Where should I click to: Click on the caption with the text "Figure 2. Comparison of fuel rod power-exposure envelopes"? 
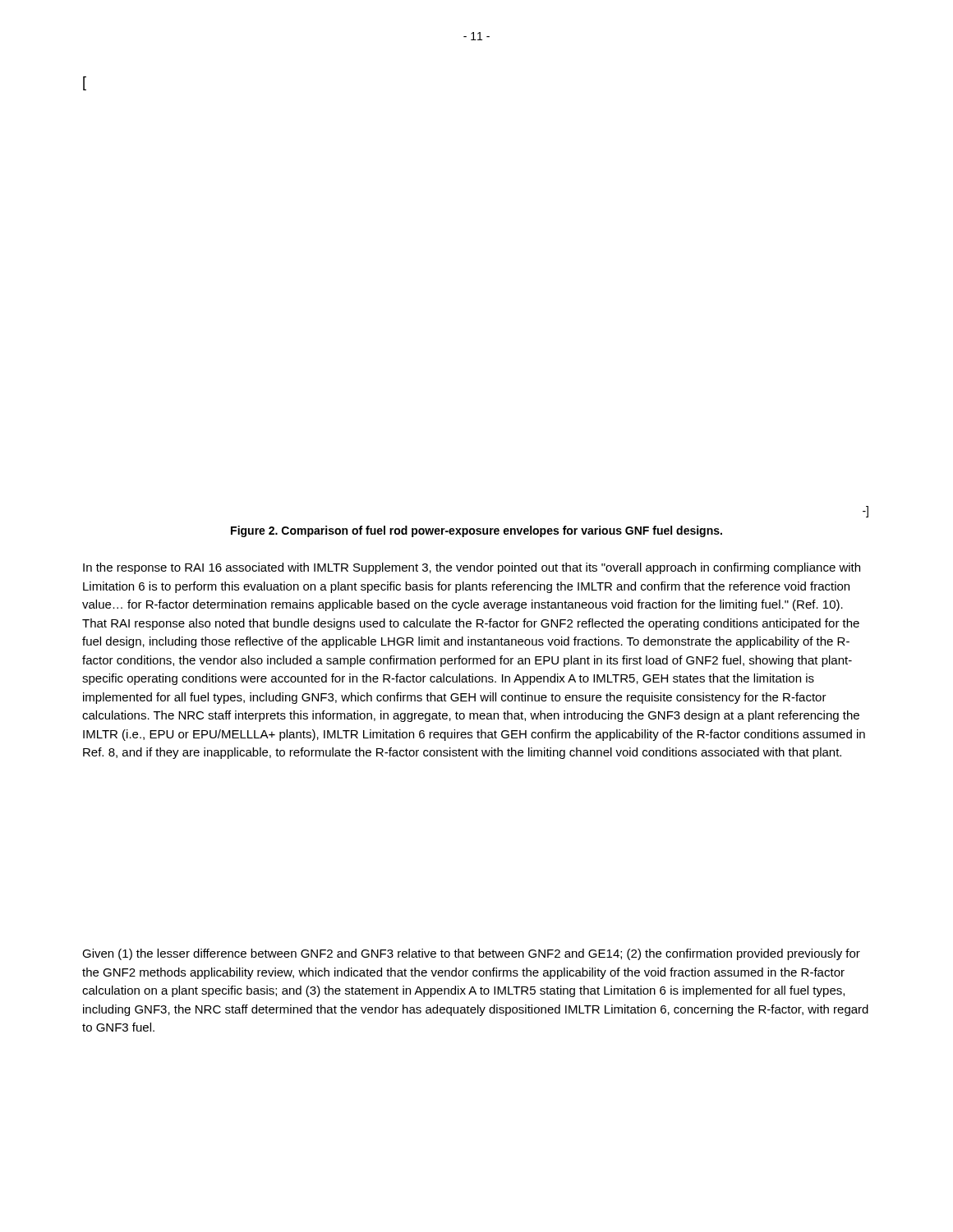point(476,531)
